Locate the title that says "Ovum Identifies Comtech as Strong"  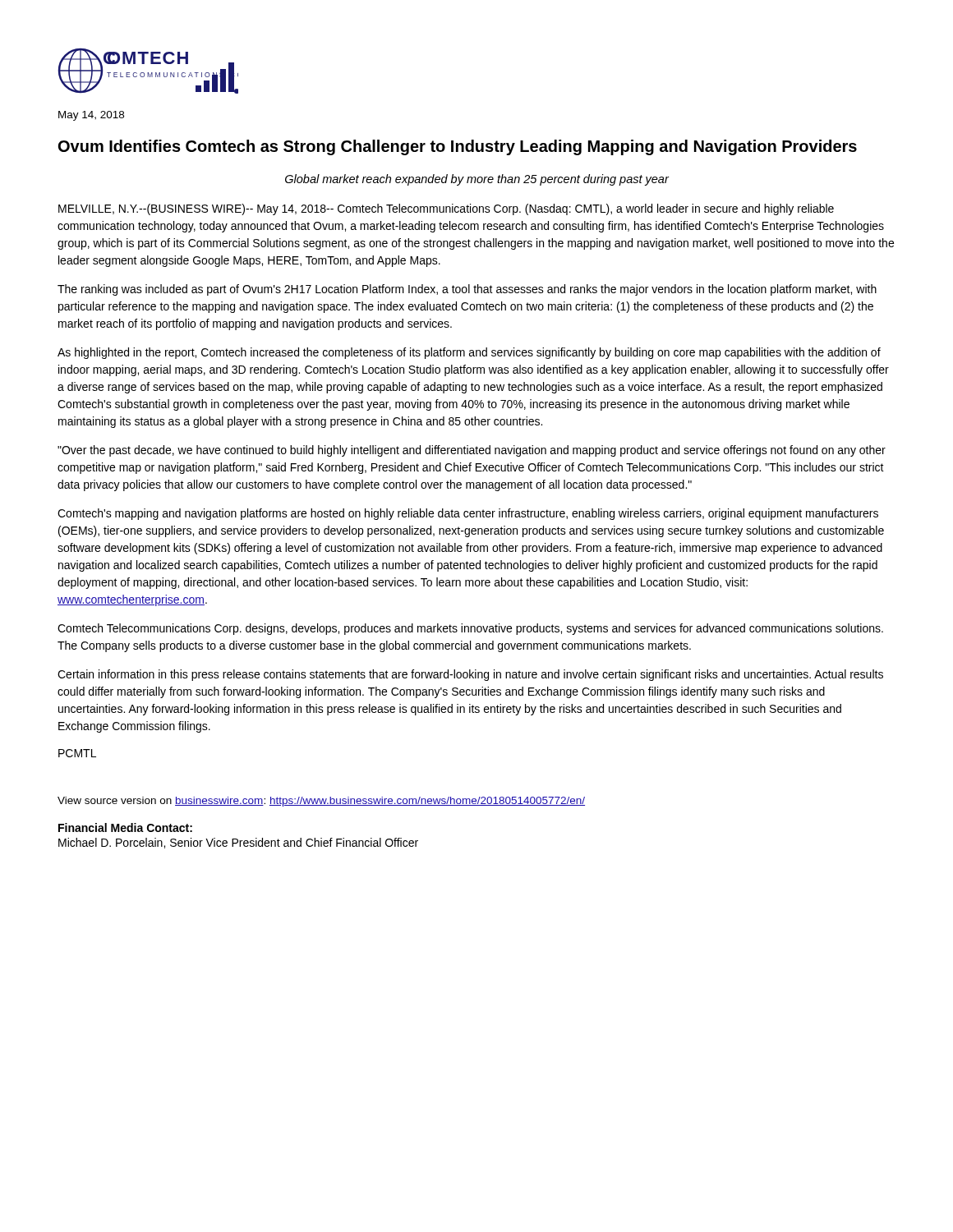point(457,146)
